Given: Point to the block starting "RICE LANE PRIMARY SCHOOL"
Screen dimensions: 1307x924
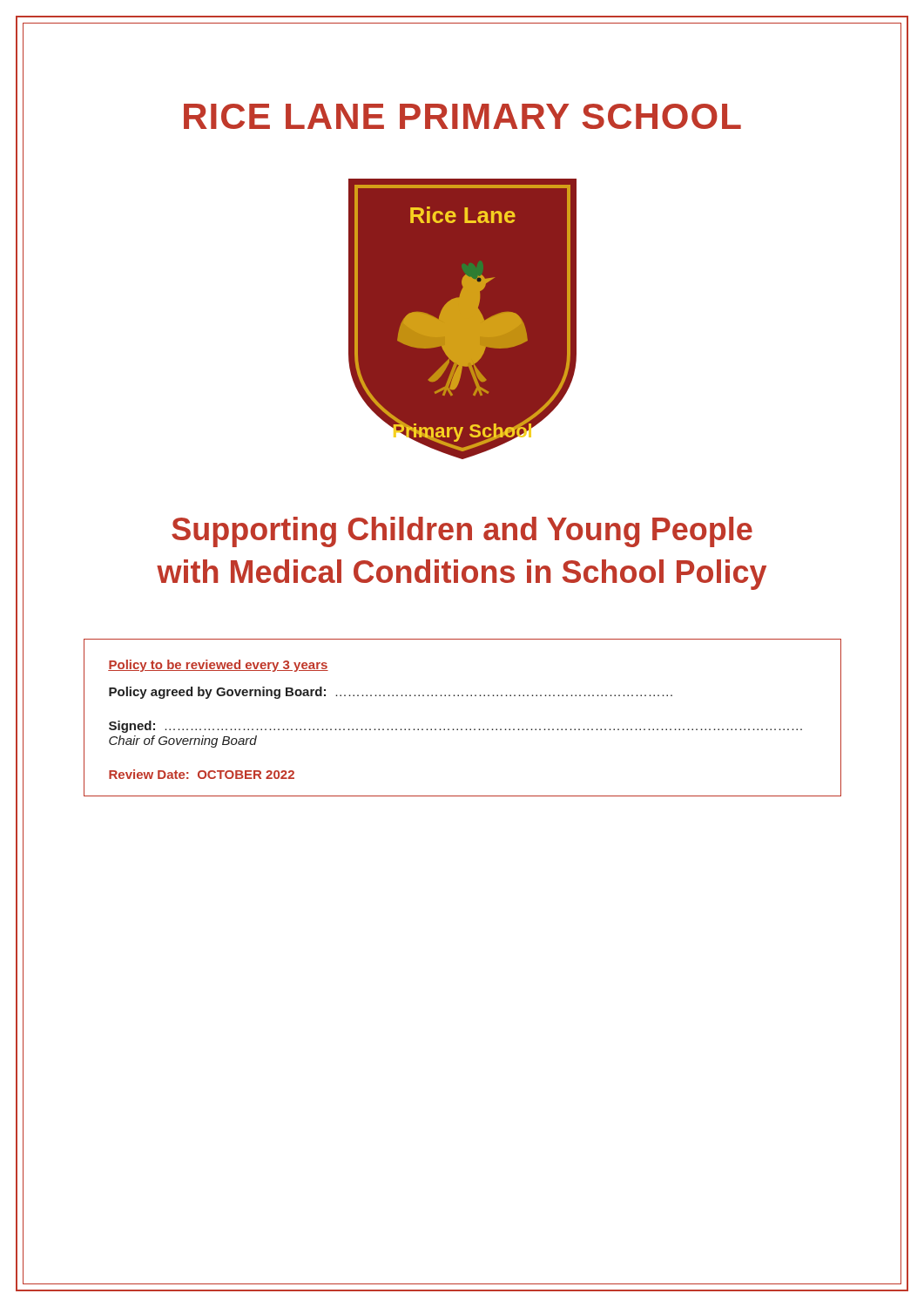Looking at the screenshot, I should [462, 116].
